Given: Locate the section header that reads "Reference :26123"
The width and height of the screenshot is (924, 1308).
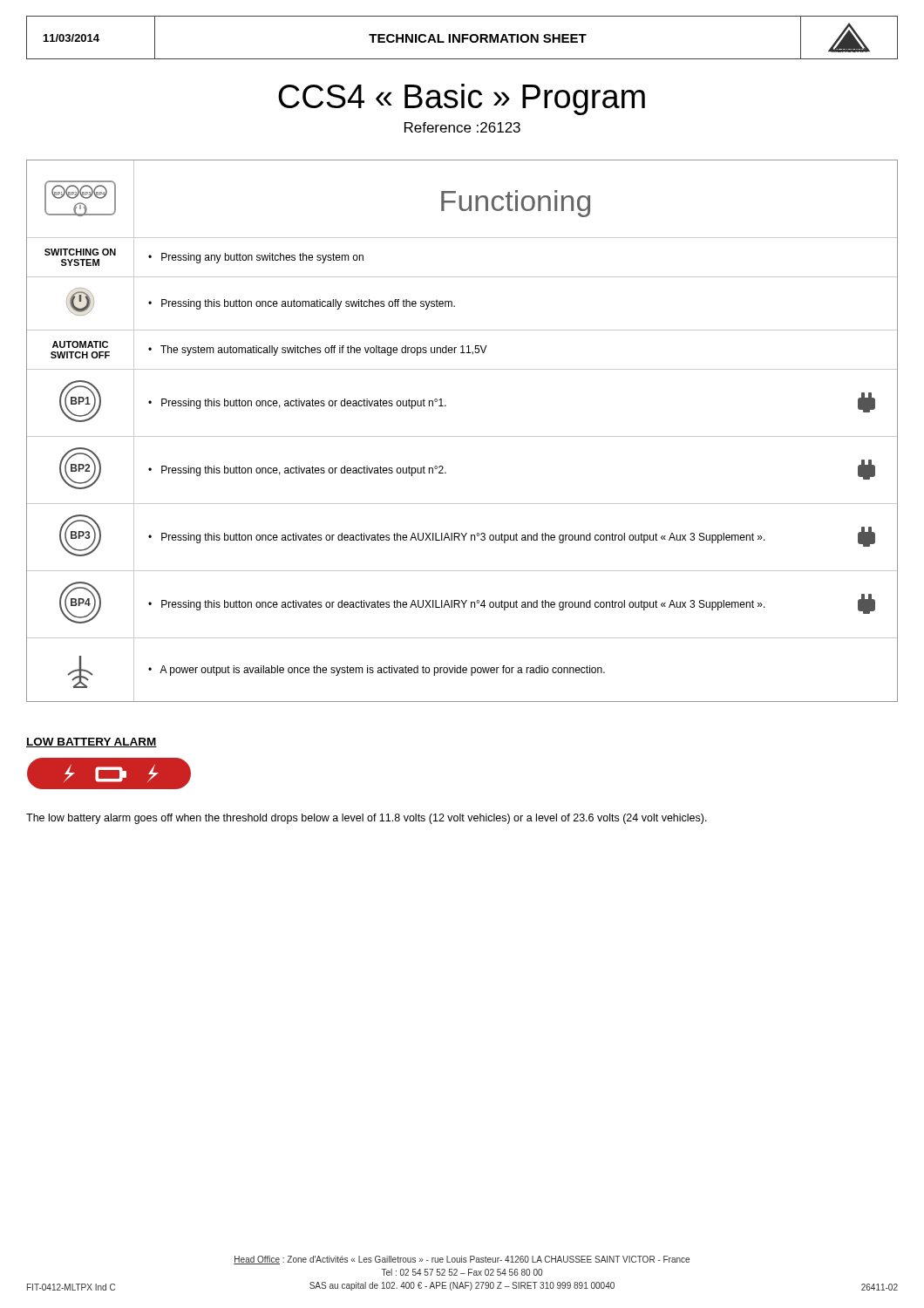Looking at the screenshot, I should (x=462, y=128).
